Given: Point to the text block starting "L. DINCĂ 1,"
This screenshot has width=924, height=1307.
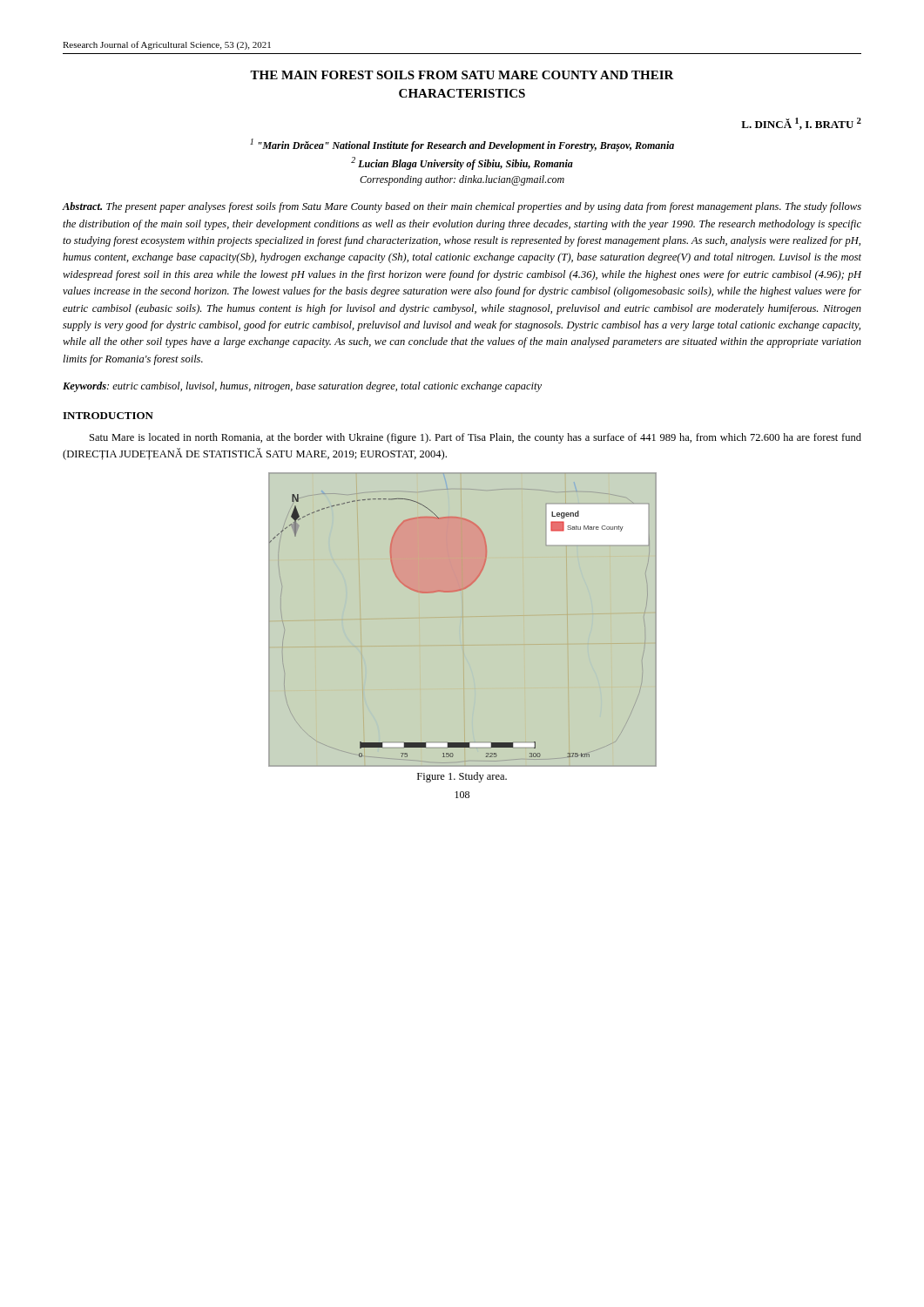Looking at the screenshot, I should [801, 123].
